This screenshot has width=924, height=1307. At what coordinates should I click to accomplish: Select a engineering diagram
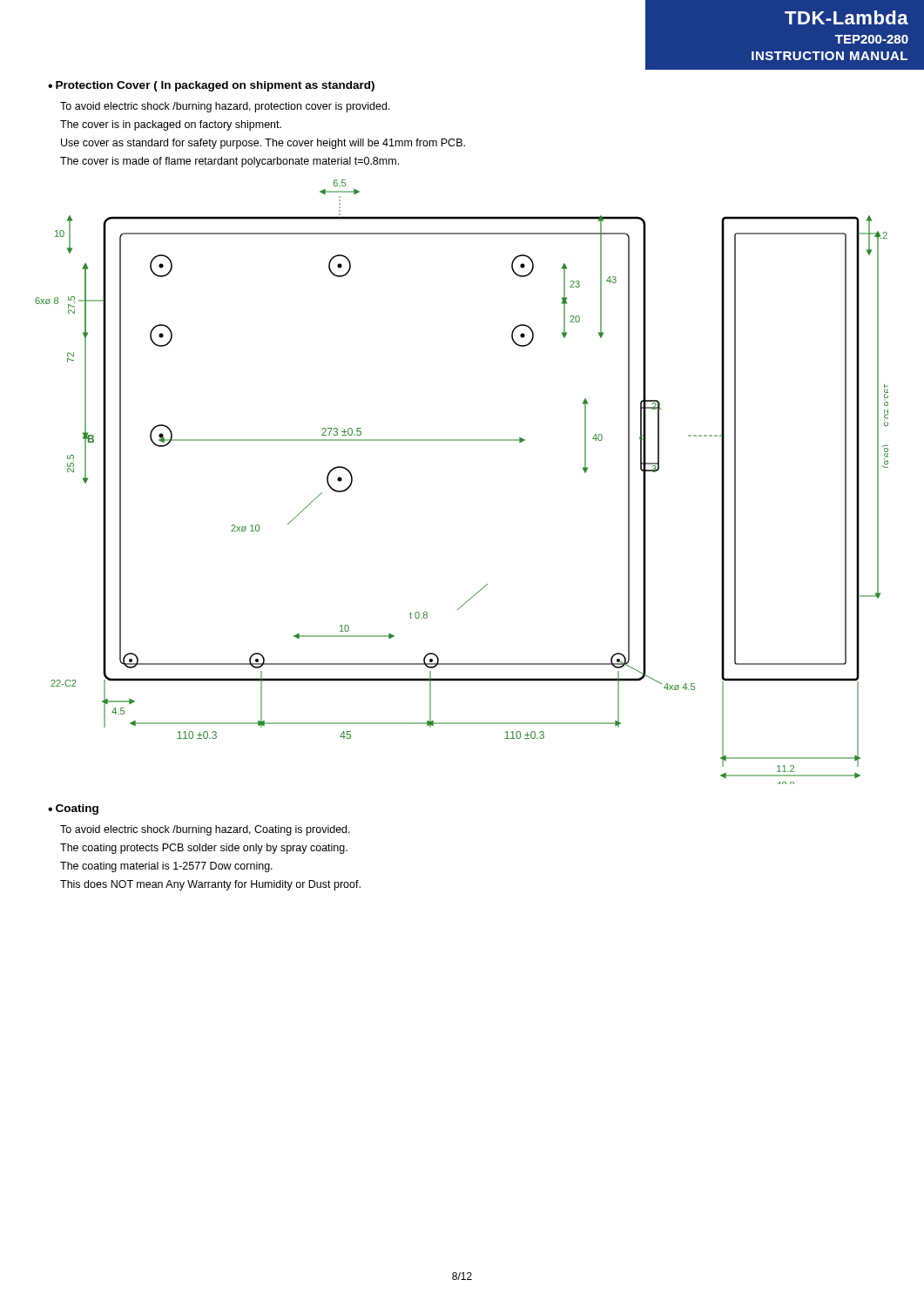pyautogui.click(x=462, y=475)
